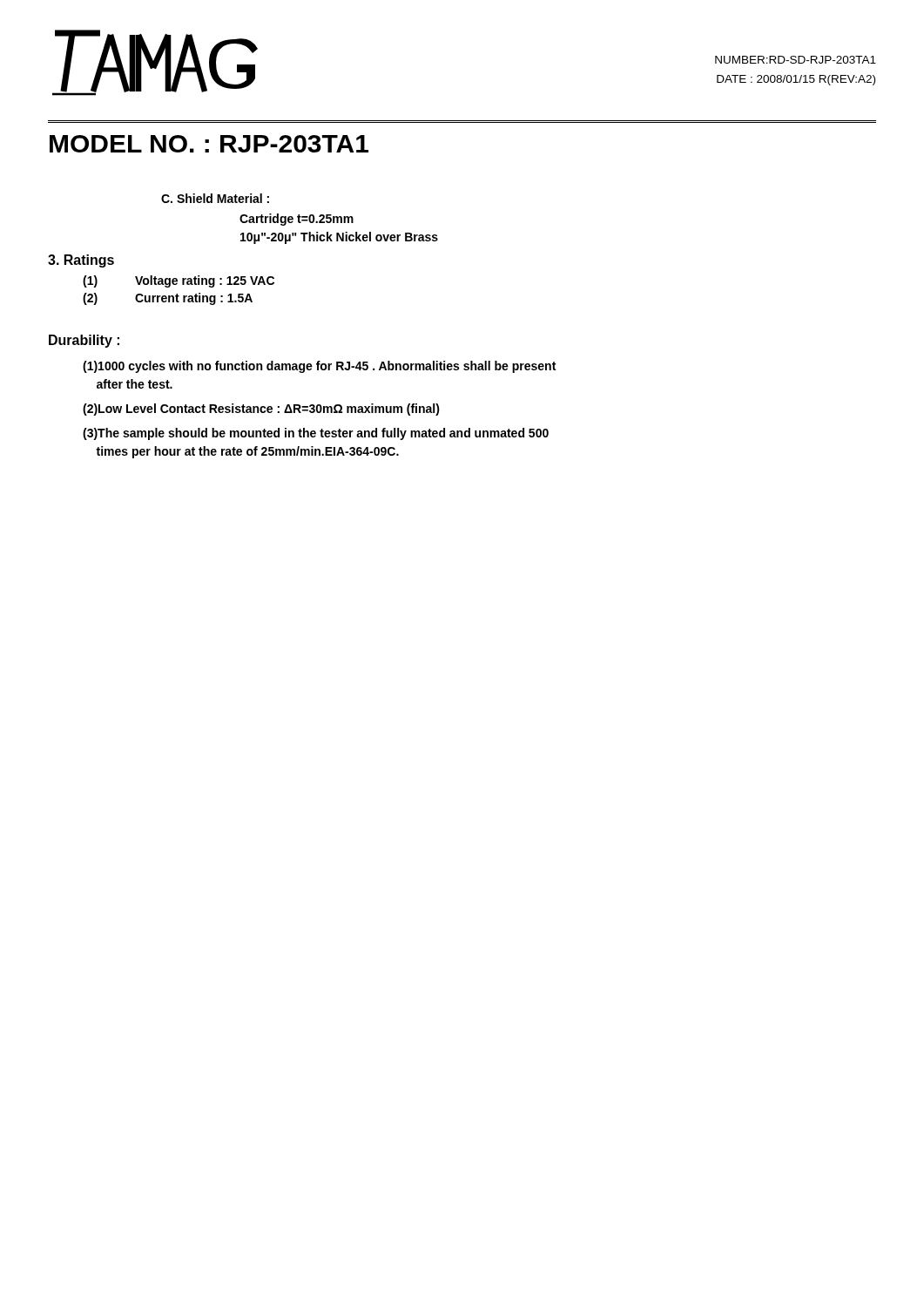Viewport: 924px width, 1307px height.
Task: Find the text starting "Cartridge t=0.25mm"
Action: (x=297, y=219)
